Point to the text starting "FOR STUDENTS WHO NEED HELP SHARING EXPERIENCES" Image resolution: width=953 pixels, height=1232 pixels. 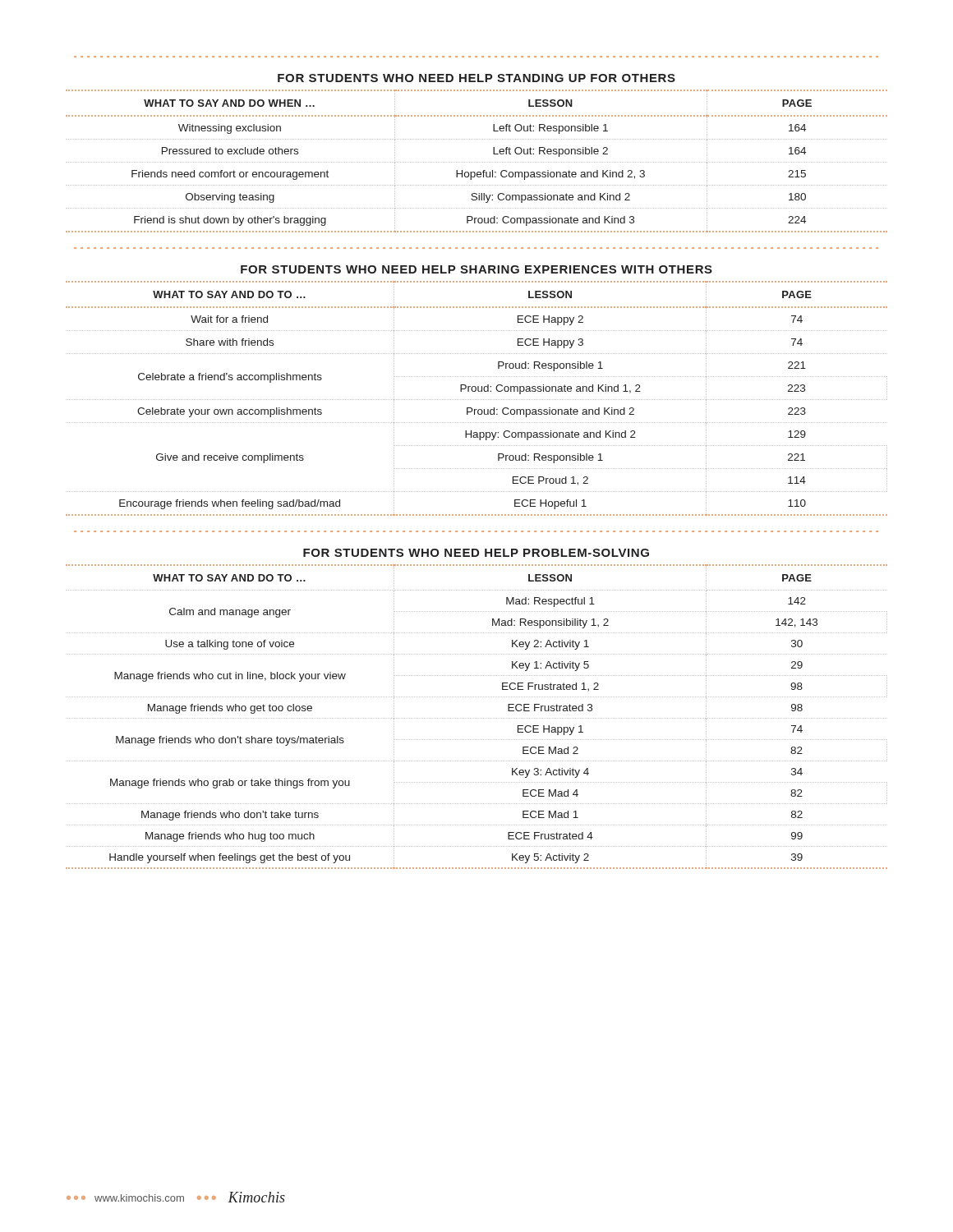point(476,269)
